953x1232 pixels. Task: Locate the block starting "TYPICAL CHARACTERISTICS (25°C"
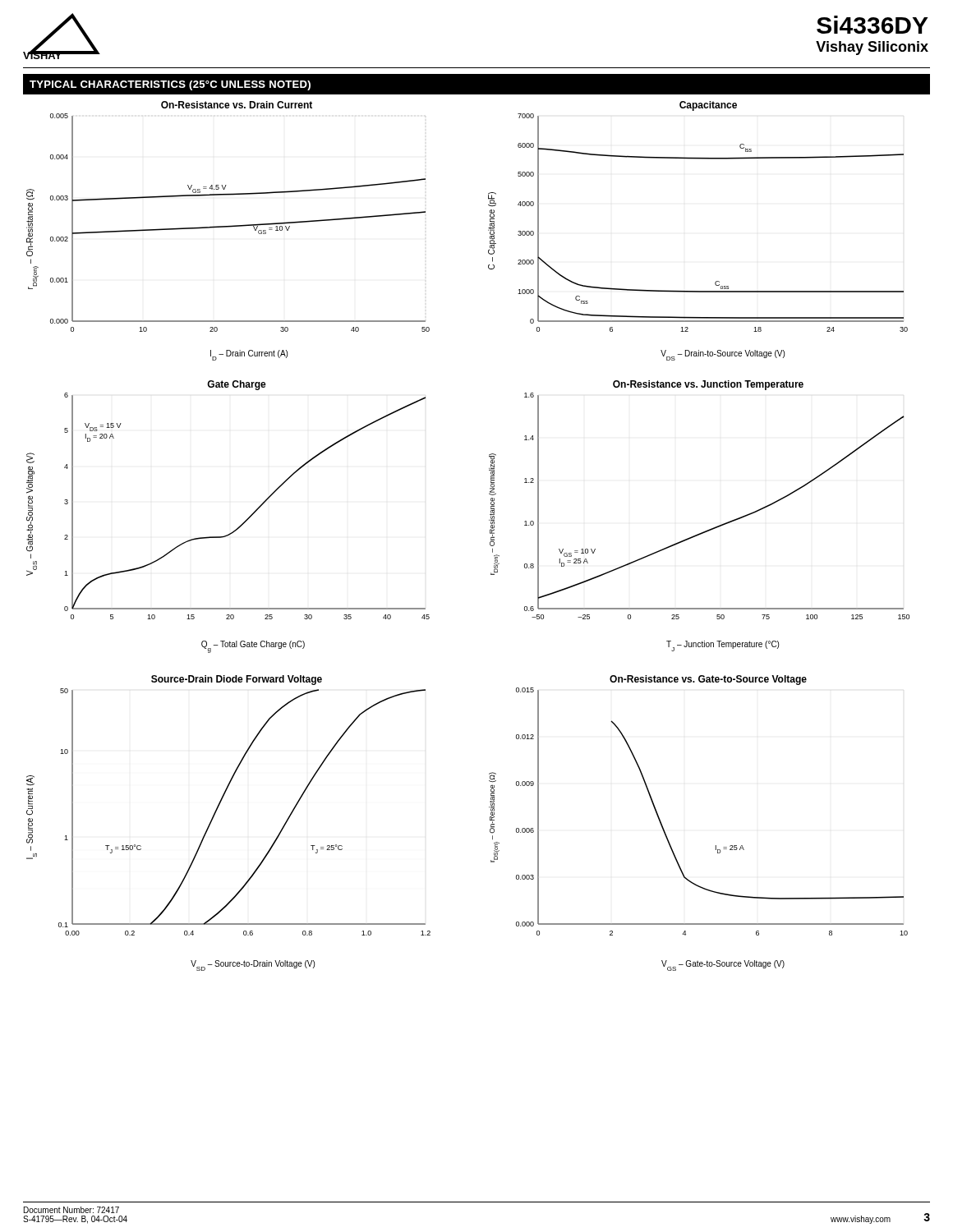(x=170, y=84)
